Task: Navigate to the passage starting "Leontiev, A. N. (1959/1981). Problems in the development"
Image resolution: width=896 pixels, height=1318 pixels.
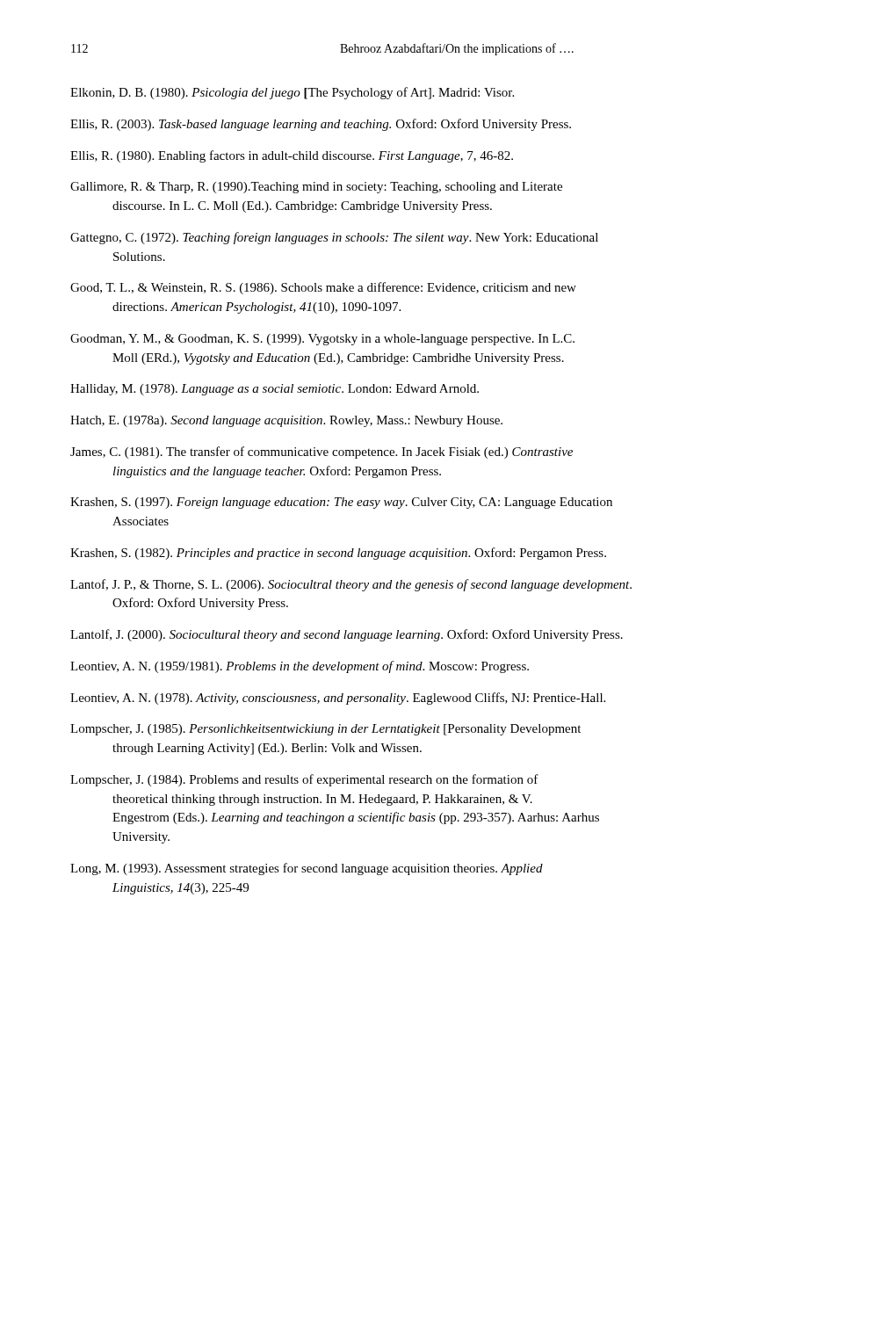Action: tap(448, 667)
